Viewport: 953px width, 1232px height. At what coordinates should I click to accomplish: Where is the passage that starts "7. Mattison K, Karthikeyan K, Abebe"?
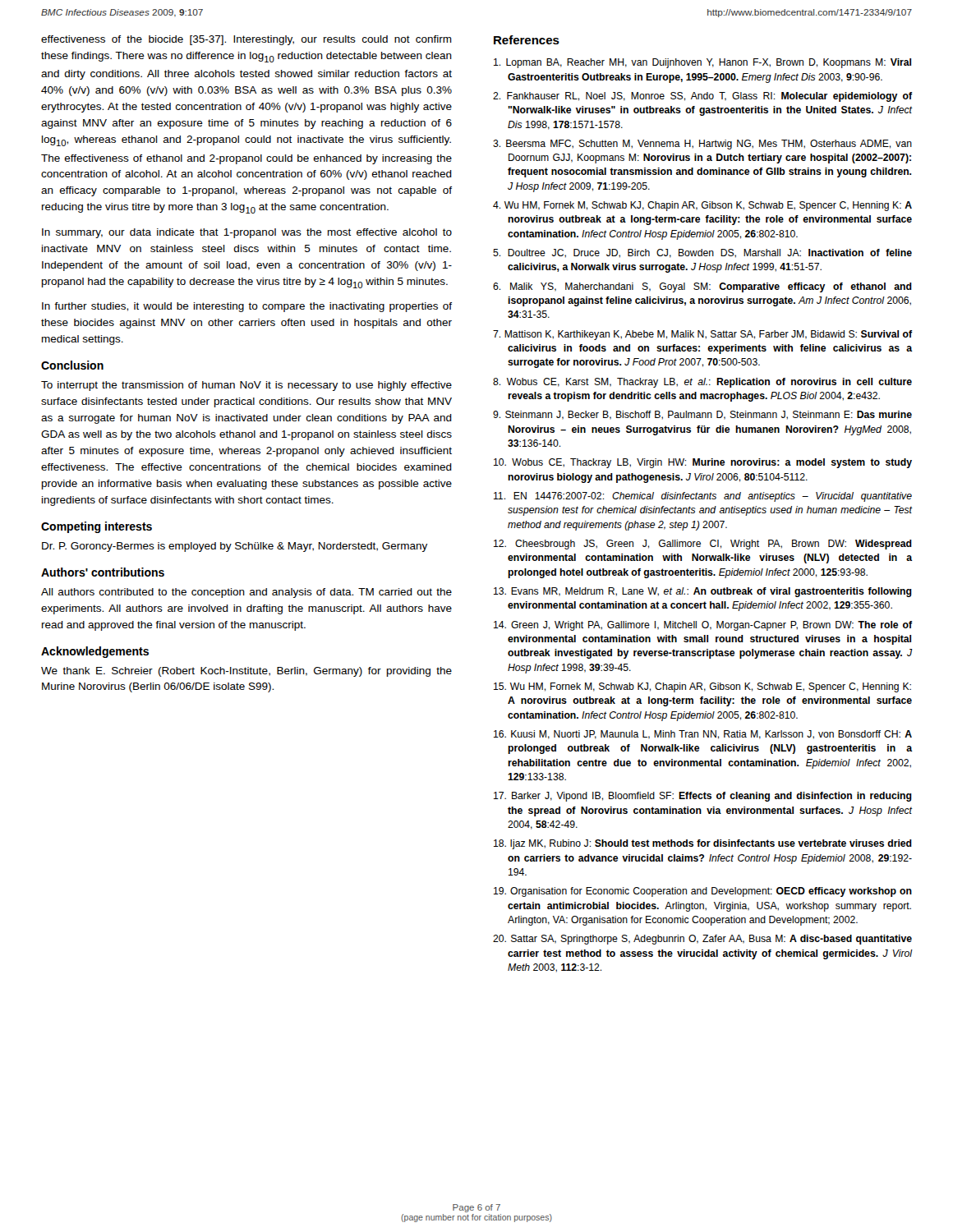[702, 348]
